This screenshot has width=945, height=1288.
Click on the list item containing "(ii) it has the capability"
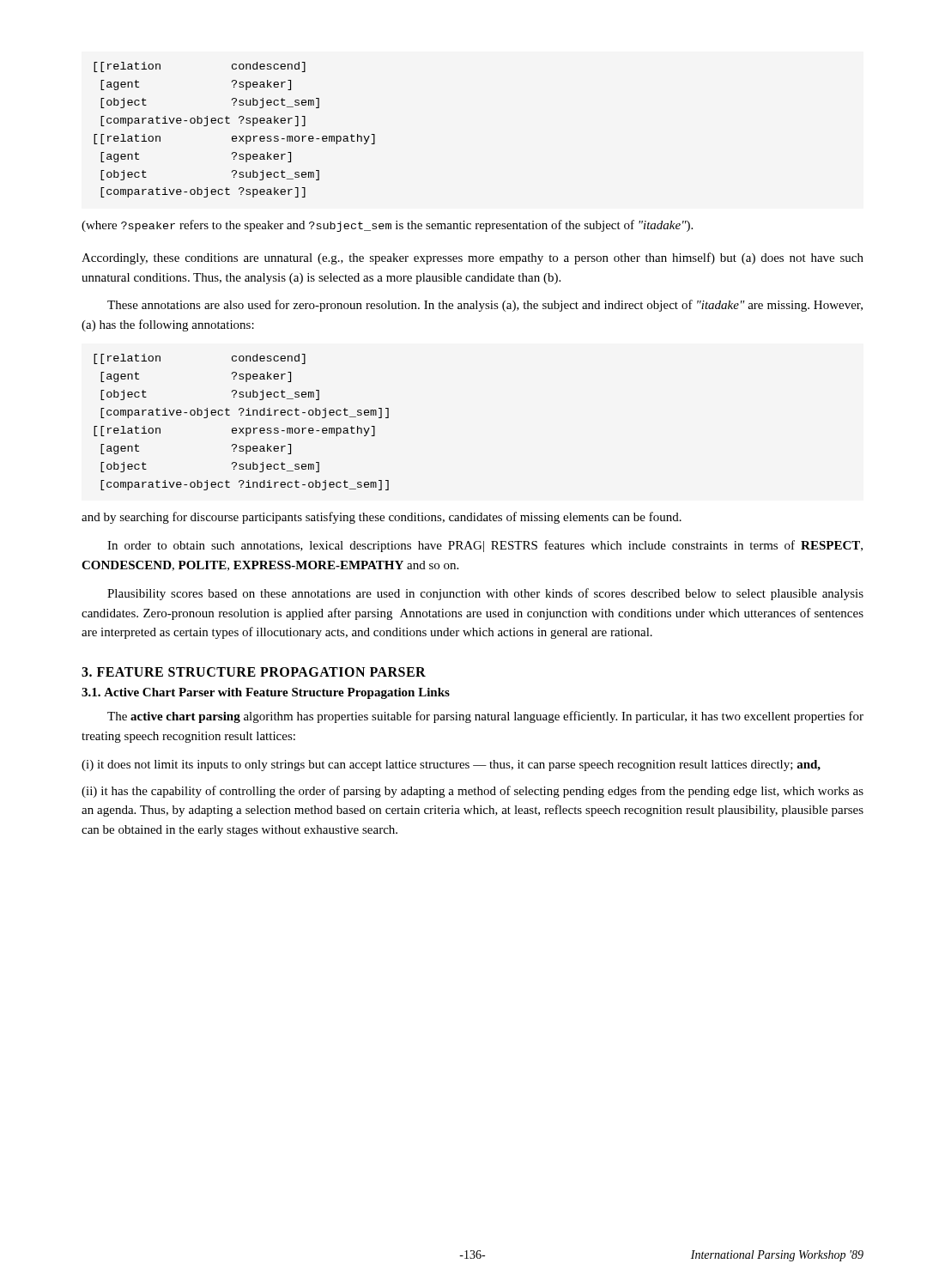[472, 810]
